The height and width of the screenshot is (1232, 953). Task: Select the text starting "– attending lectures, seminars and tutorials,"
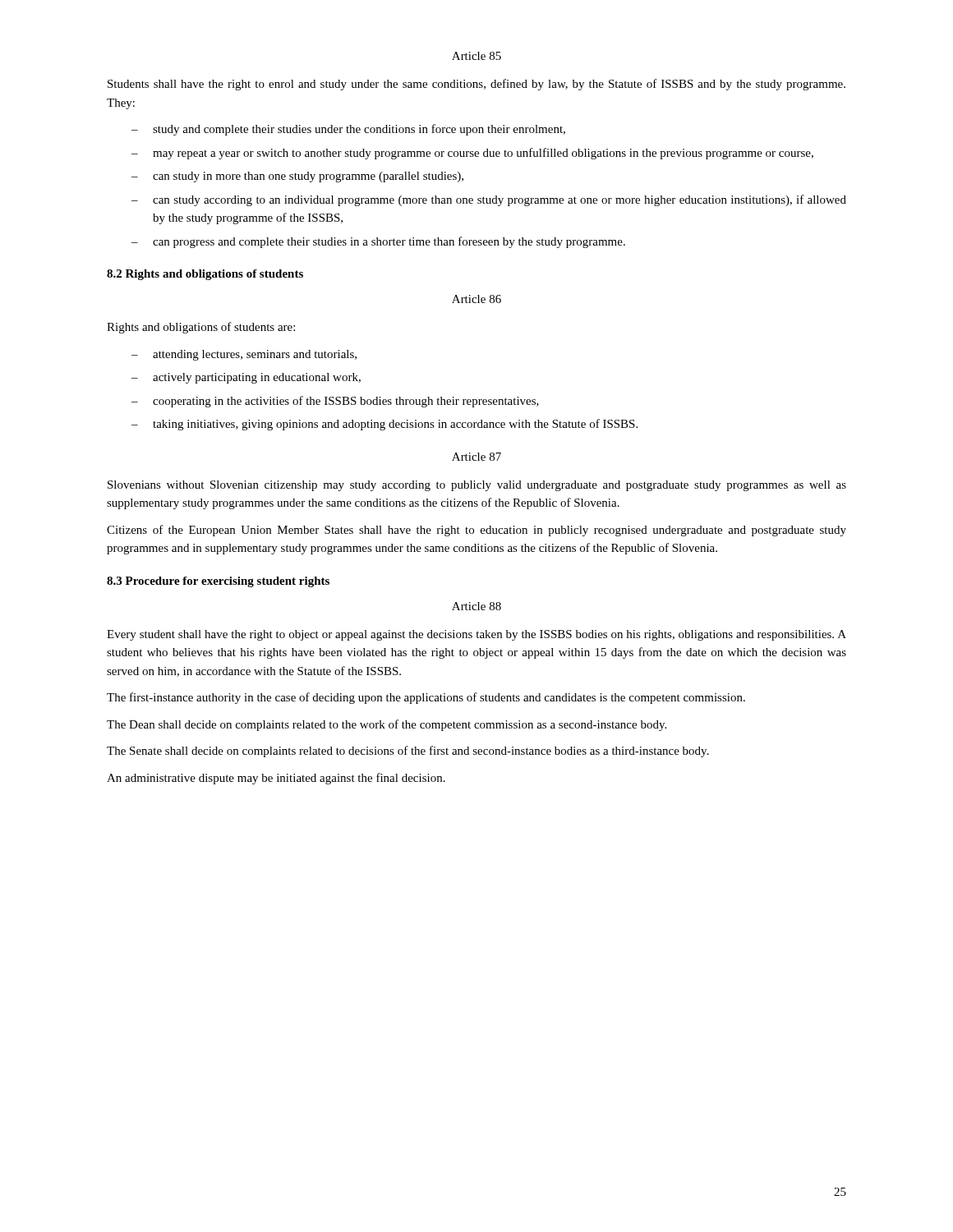[244, 355]
